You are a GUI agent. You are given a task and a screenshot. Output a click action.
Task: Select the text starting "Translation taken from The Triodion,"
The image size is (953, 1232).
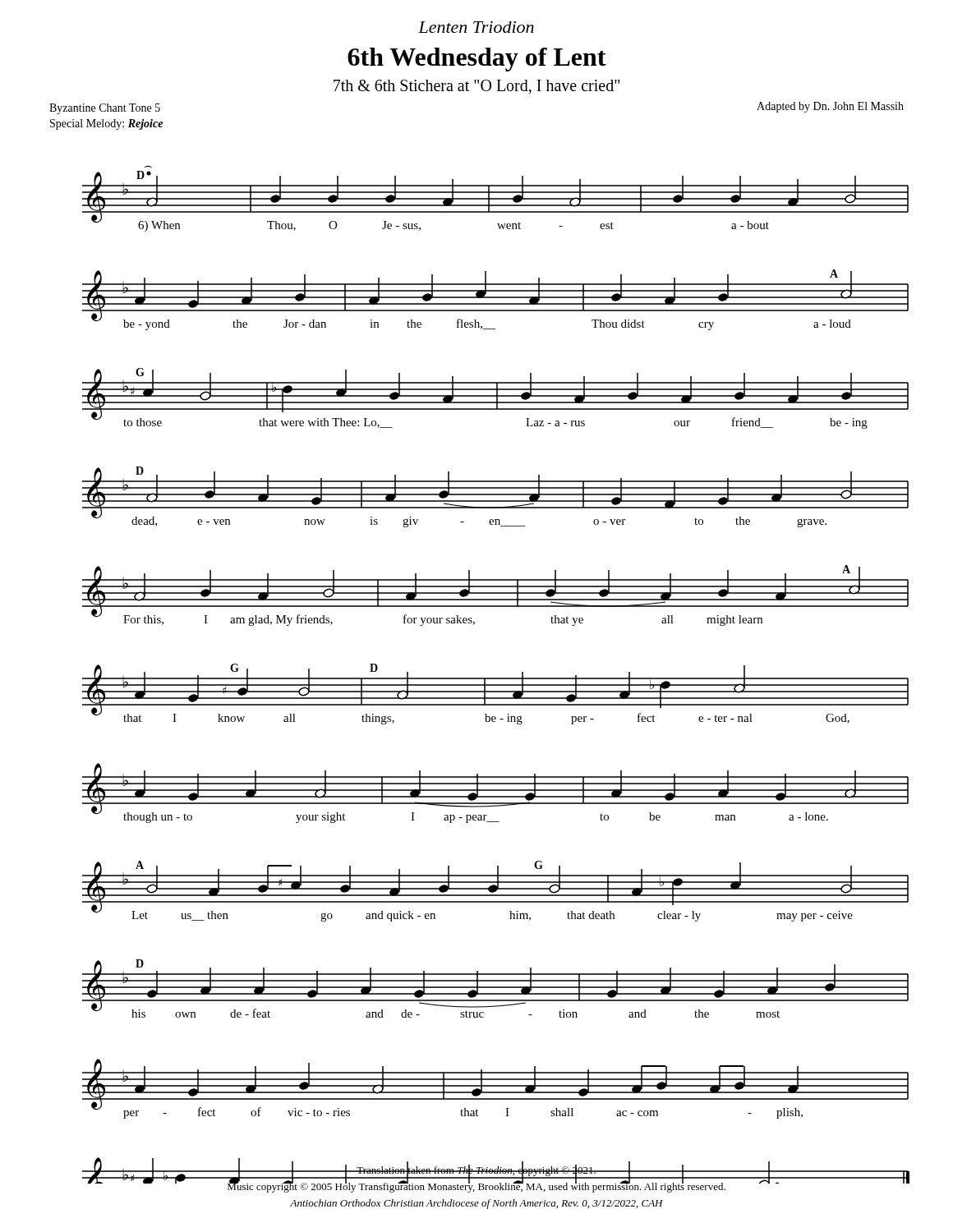click(476, 1186)
